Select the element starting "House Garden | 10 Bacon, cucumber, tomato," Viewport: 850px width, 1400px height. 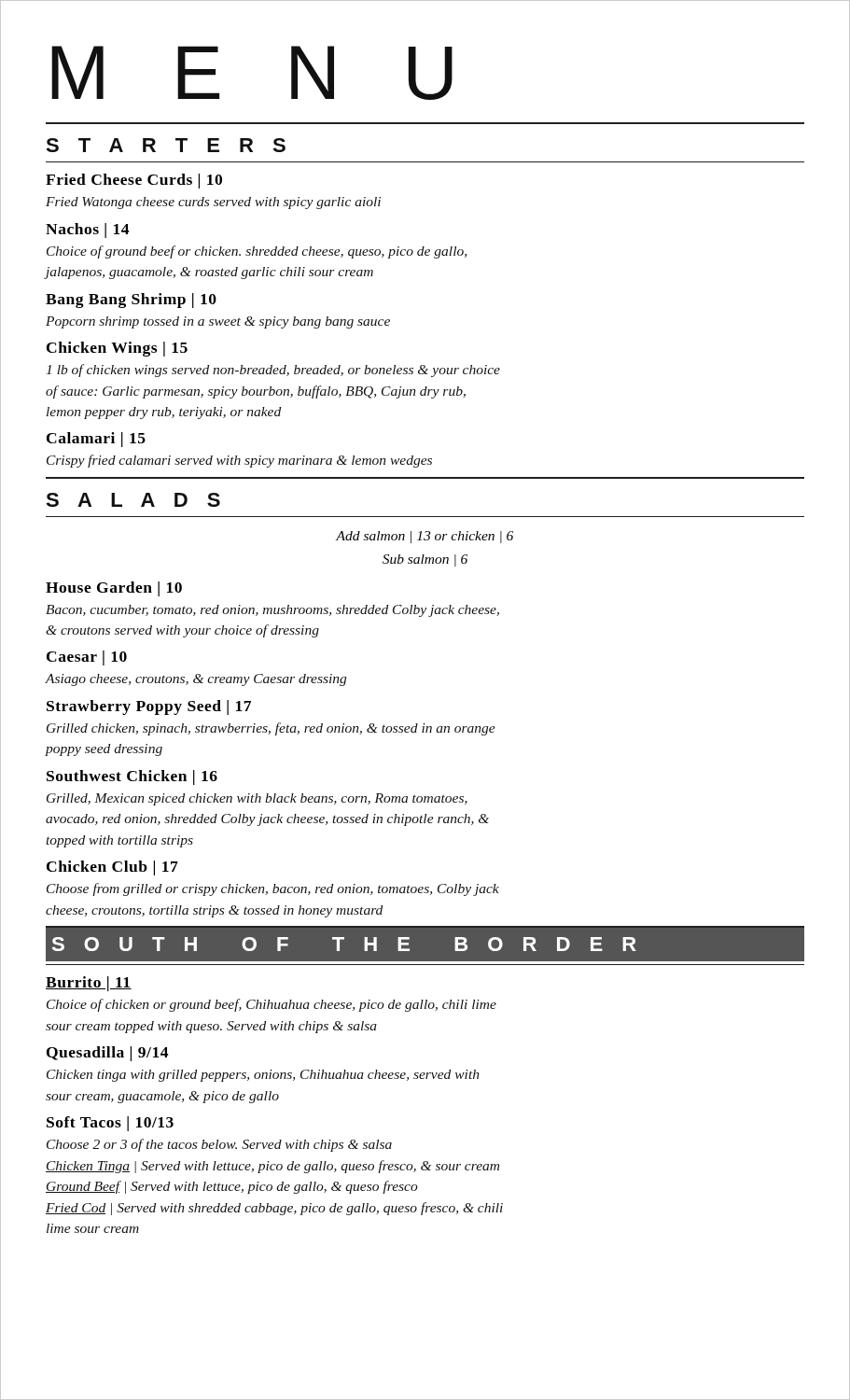[425, 609]
